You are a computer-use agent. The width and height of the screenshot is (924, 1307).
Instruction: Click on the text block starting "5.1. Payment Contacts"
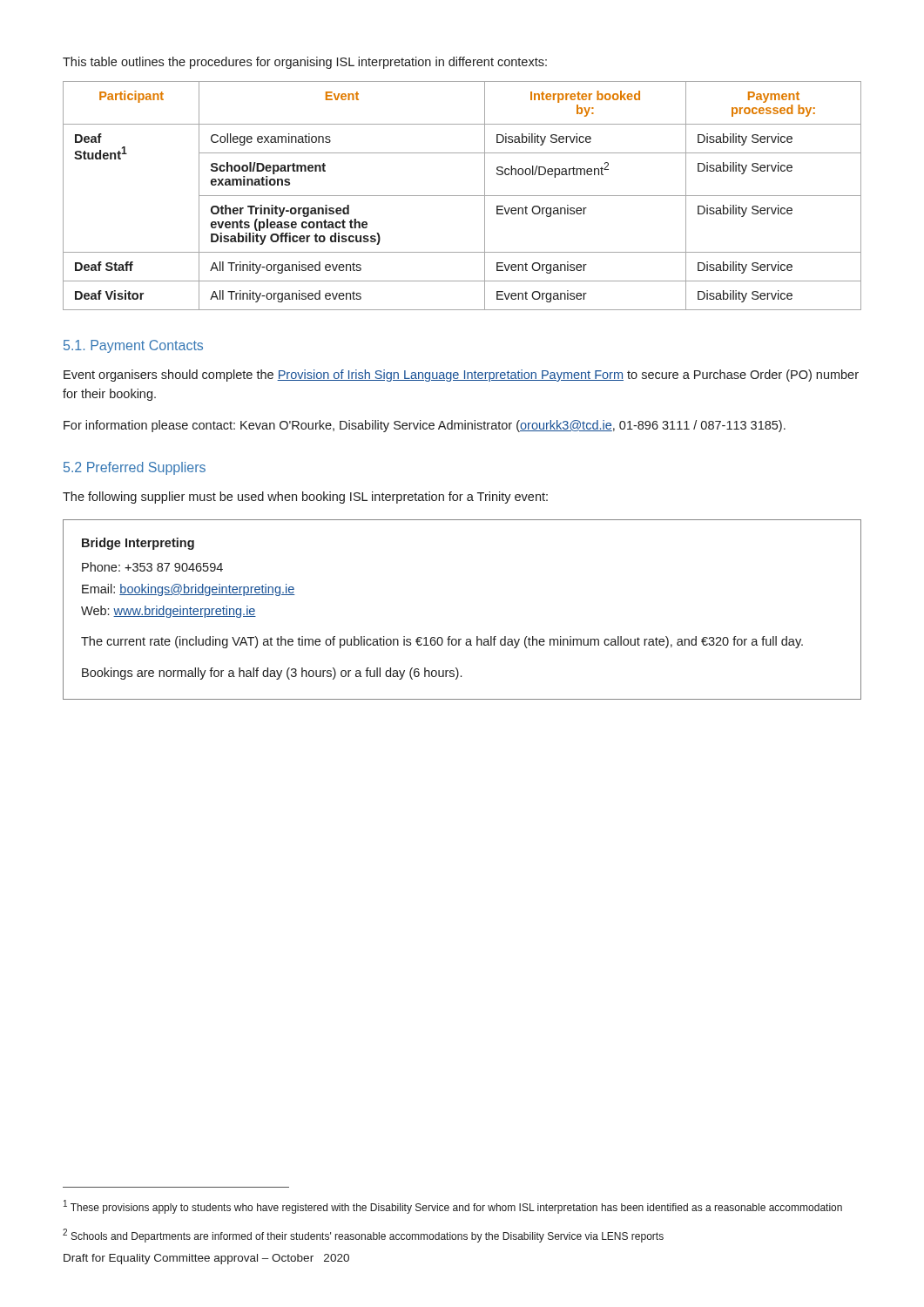pyautogui.click(x=133, y=346)
